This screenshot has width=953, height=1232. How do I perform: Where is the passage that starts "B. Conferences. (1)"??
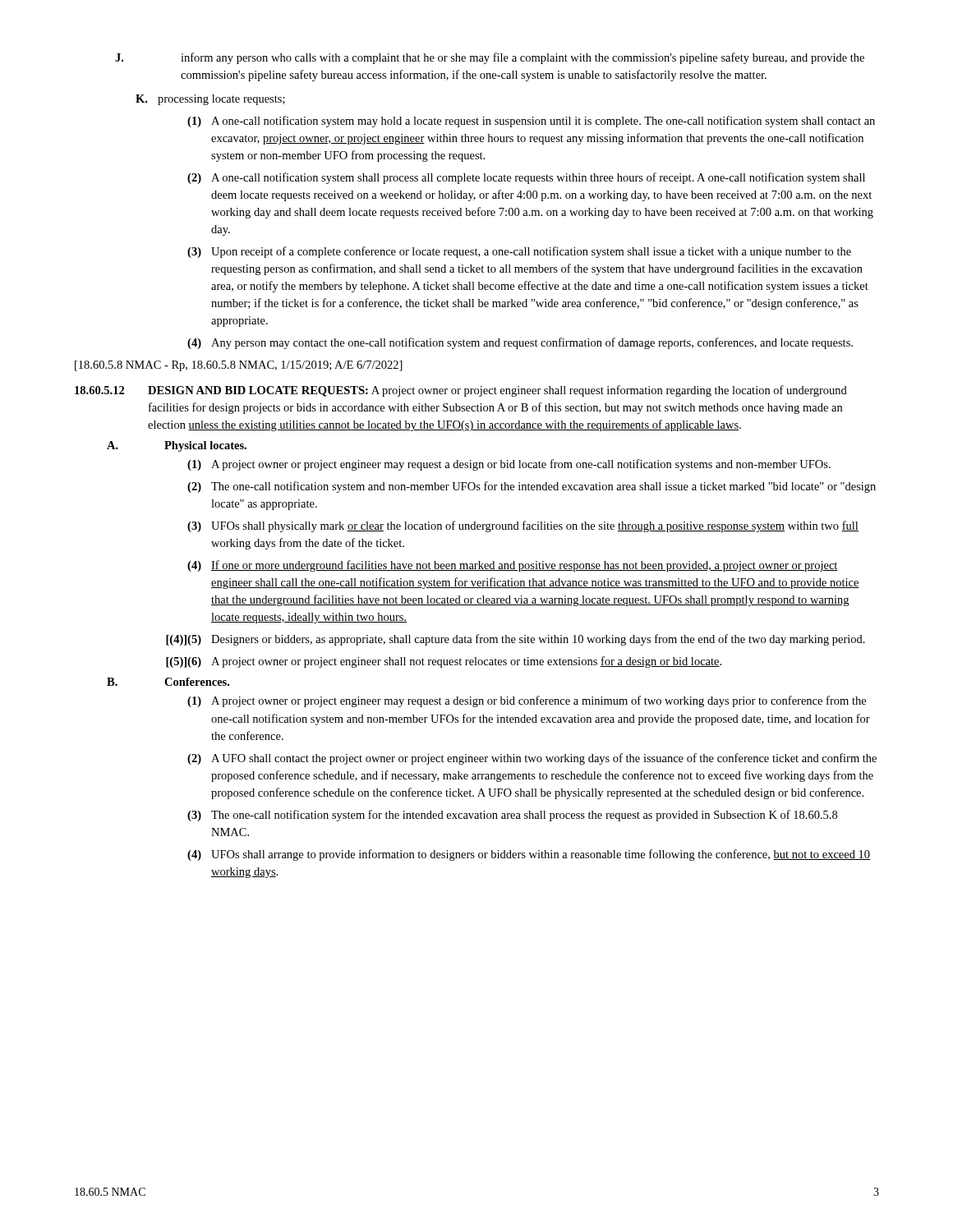[476, 778]
